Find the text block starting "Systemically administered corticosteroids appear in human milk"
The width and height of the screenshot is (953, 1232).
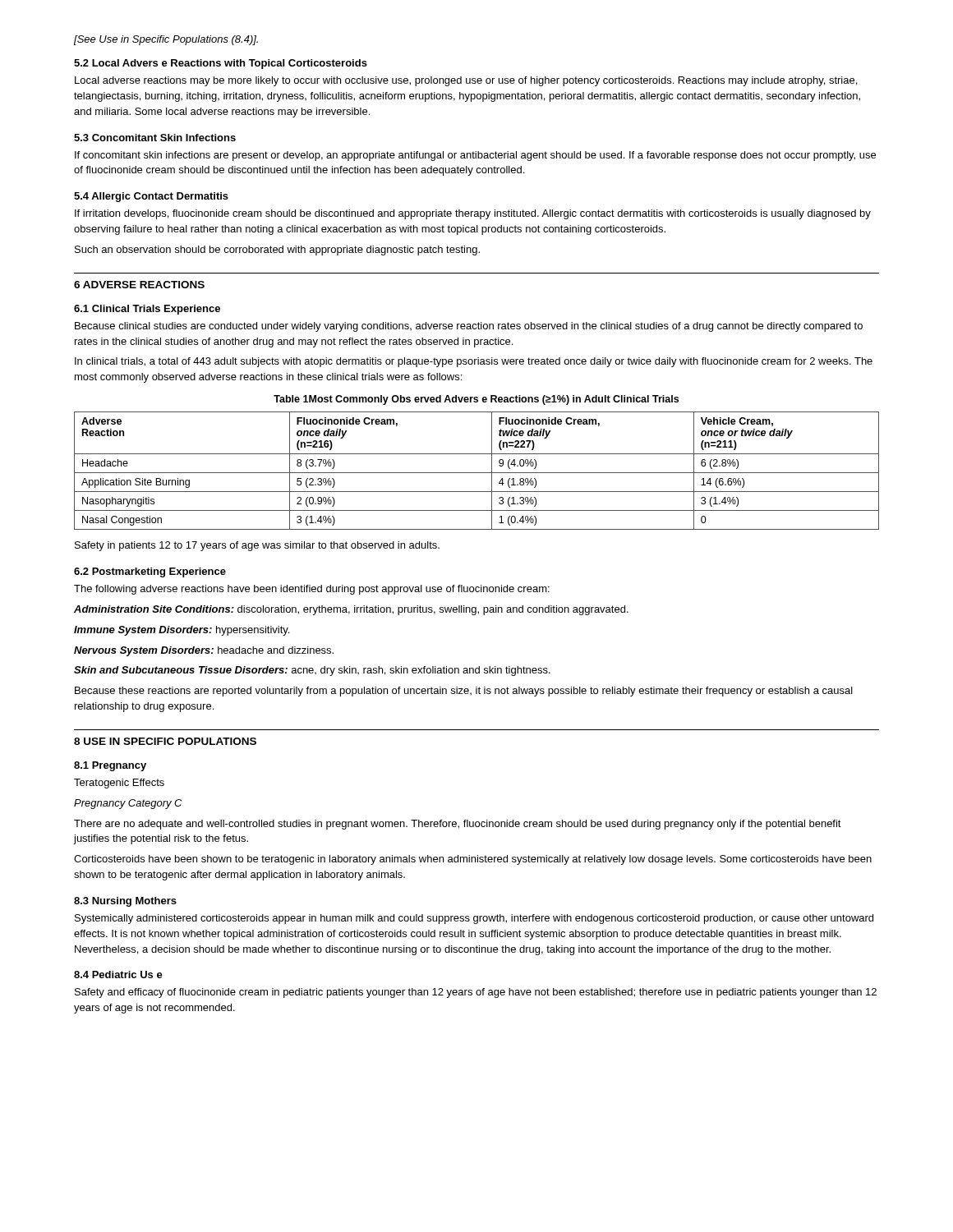coord(476,934)
